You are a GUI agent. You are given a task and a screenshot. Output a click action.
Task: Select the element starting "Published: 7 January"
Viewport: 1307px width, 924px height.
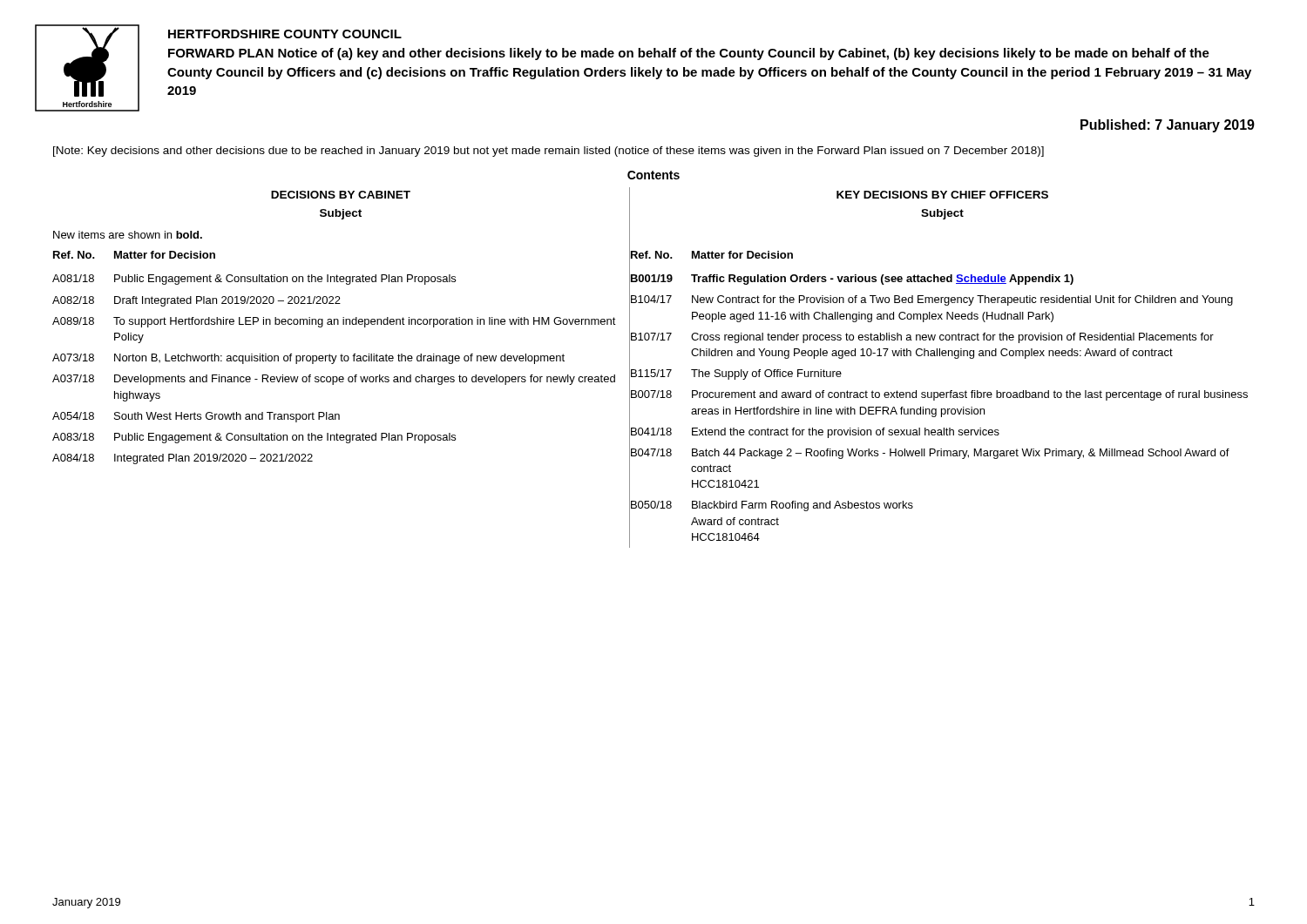coord(1167,125)
